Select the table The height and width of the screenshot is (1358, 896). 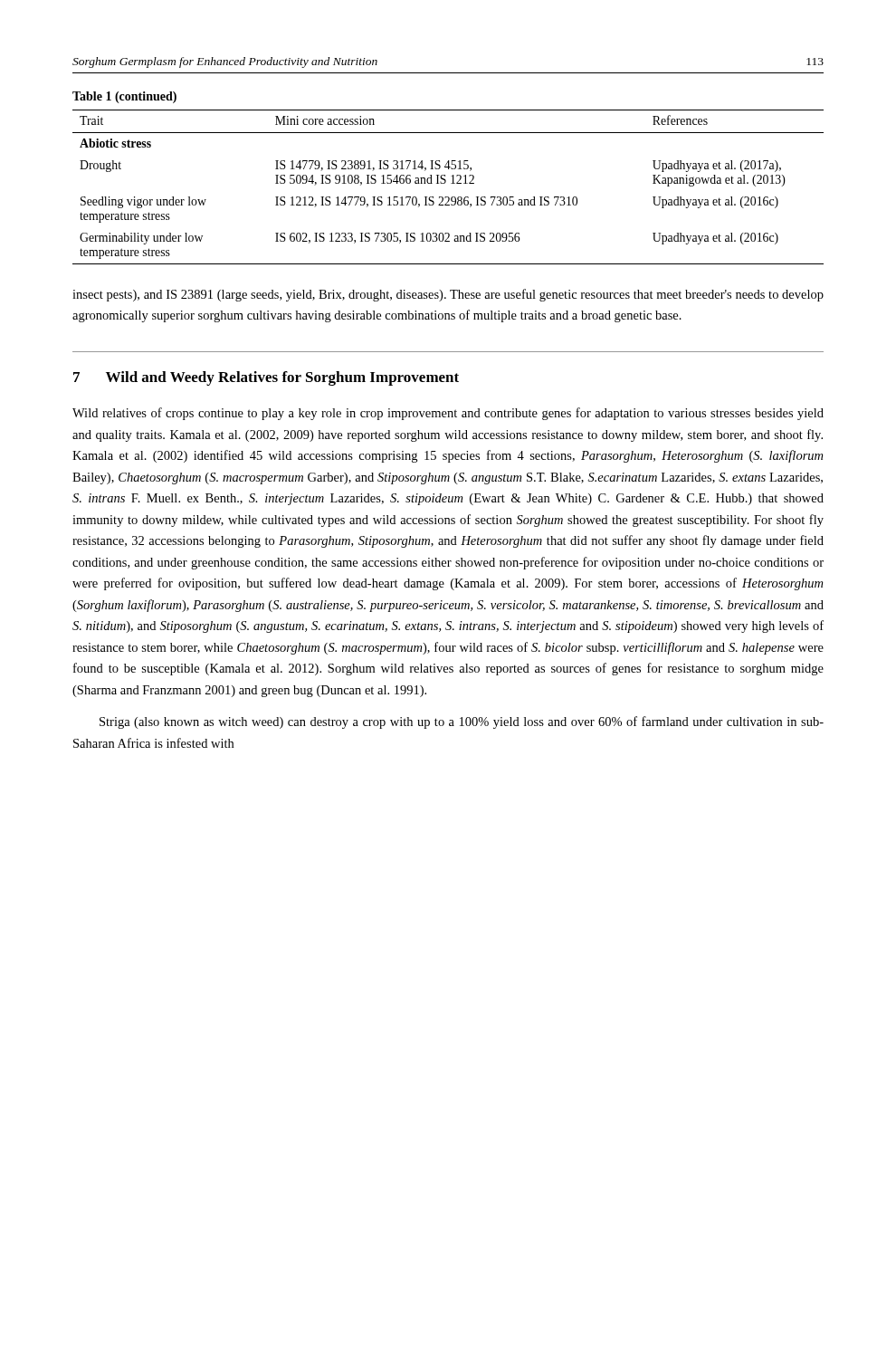(x=448, y=187)
